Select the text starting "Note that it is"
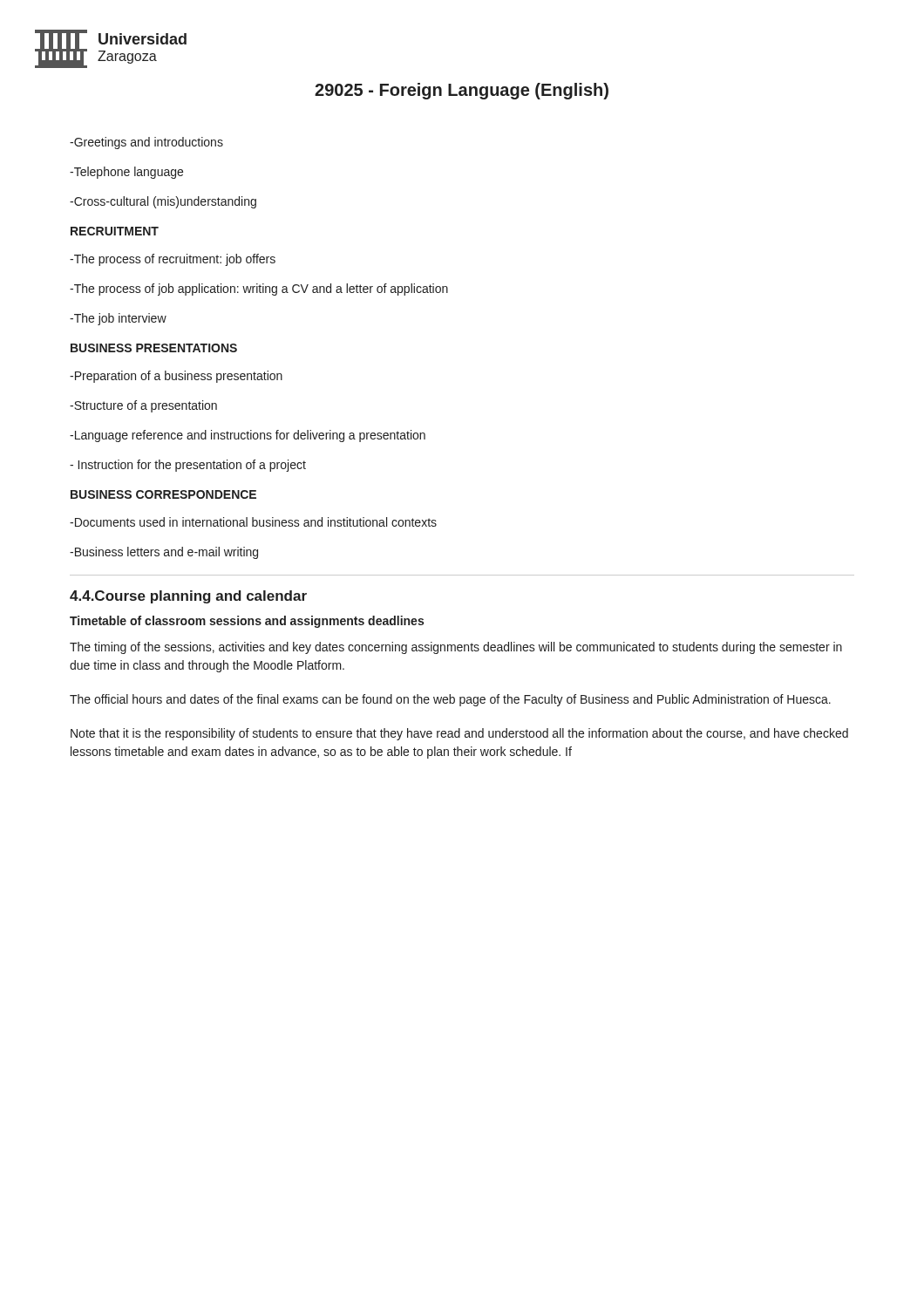924x1308 pixels. tap(459, 742)
